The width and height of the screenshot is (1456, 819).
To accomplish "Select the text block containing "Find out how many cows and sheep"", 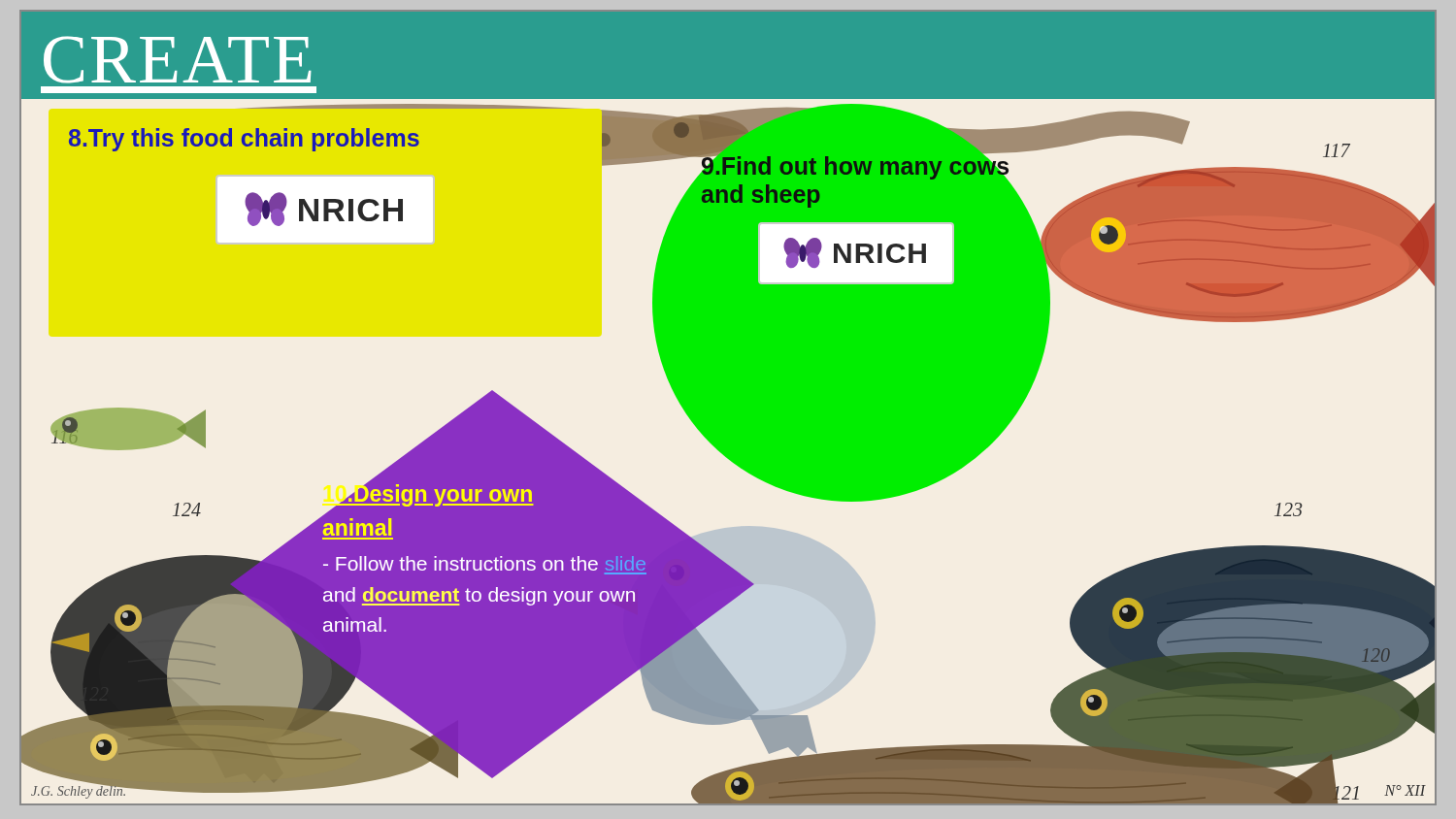I will tap(856, 218).
